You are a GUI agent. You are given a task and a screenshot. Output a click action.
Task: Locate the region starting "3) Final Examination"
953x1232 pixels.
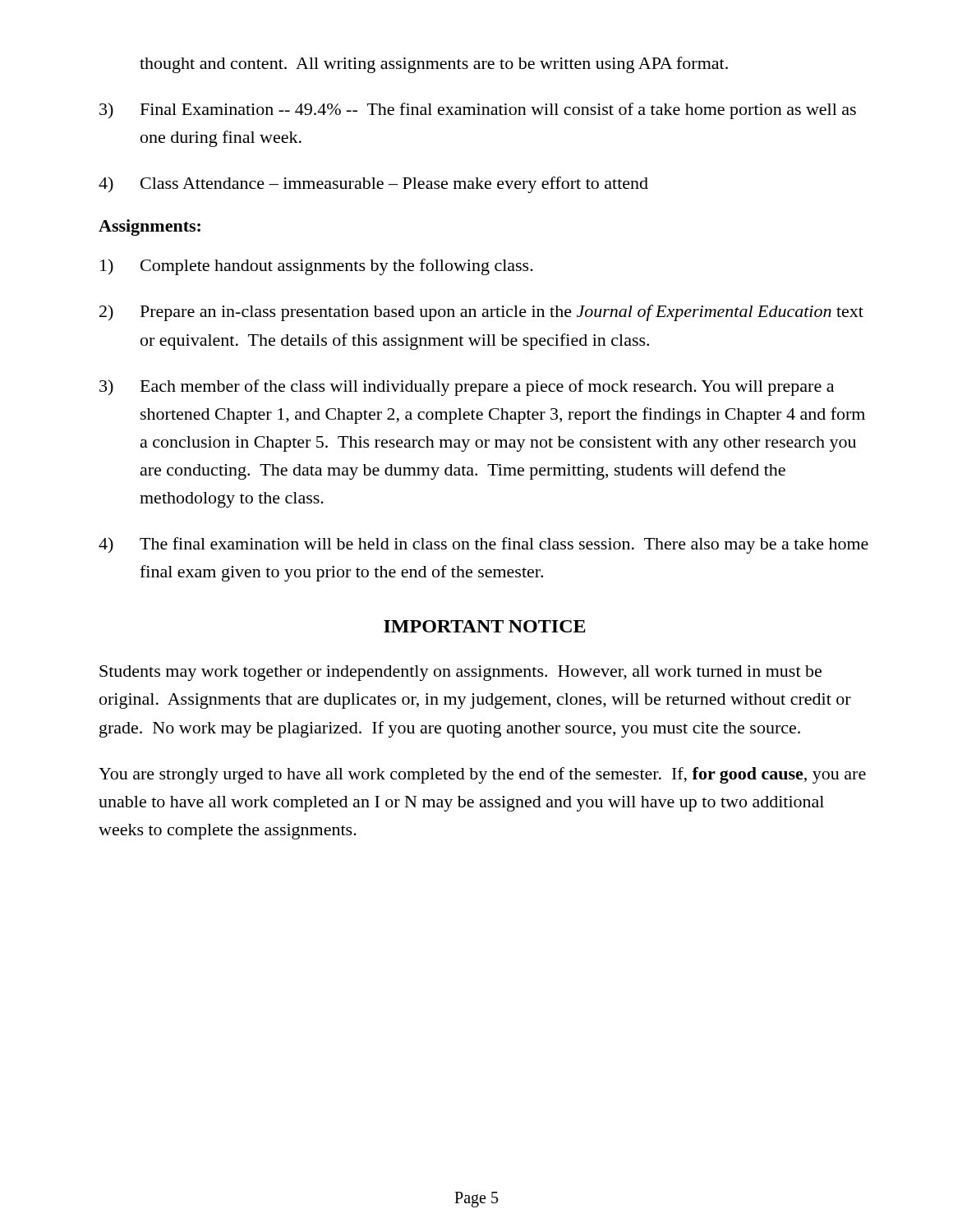coord(485,123)
